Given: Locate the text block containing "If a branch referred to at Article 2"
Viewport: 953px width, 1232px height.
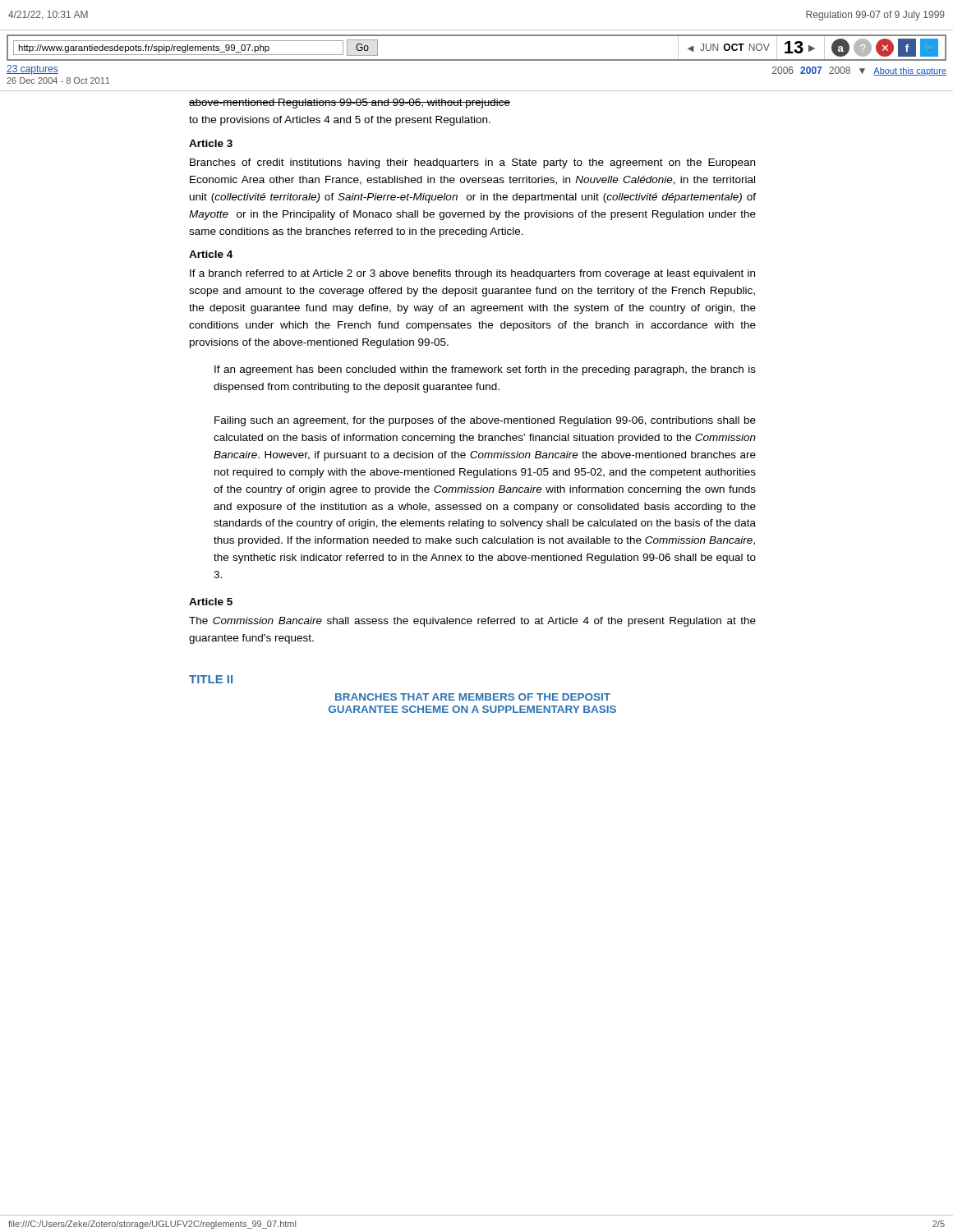Looking at the screenshot, I should tap(472, 308).
